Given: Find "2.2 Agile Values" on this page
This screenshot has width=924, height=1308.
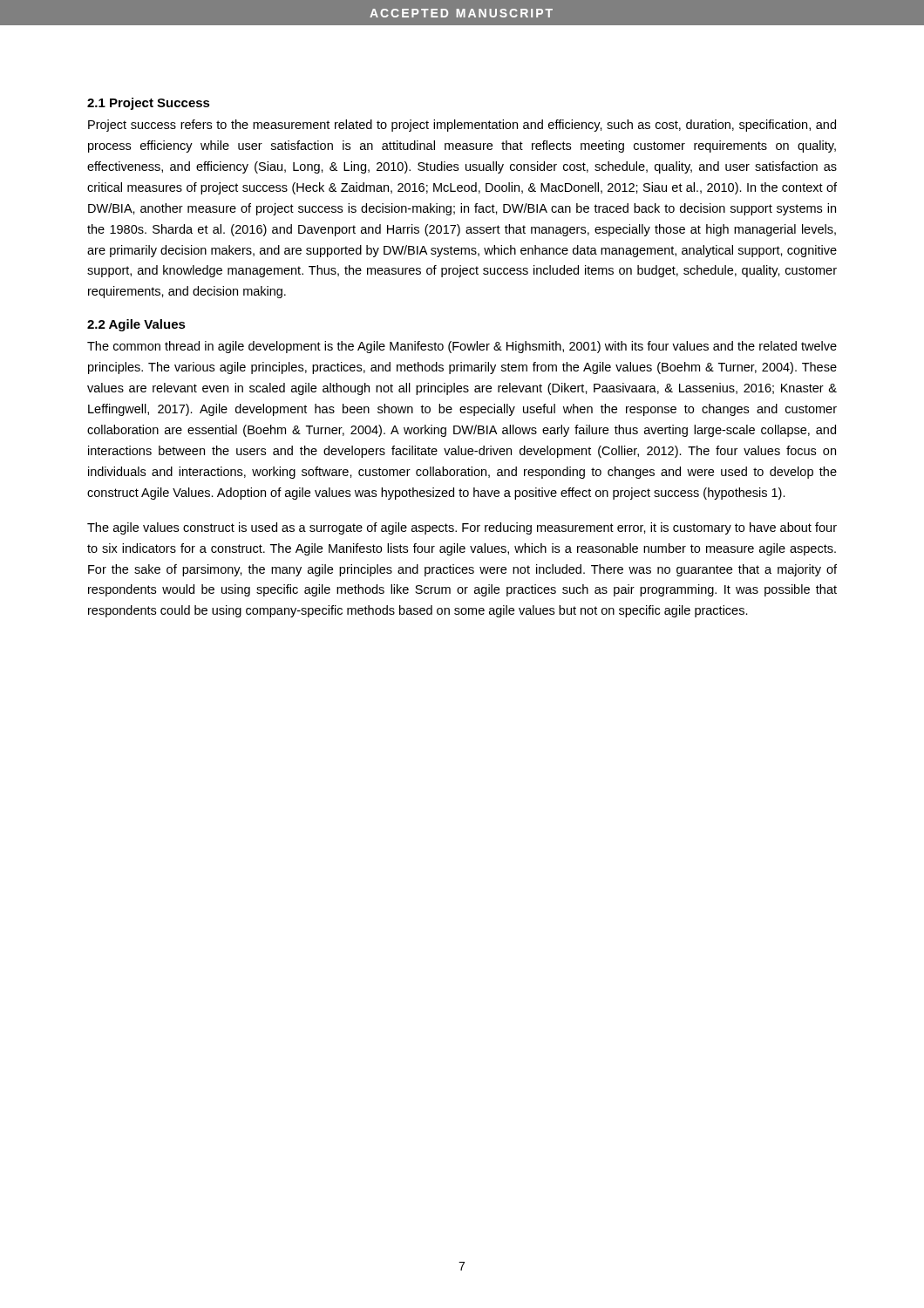Looking at the screenshot, I should 136,324.
